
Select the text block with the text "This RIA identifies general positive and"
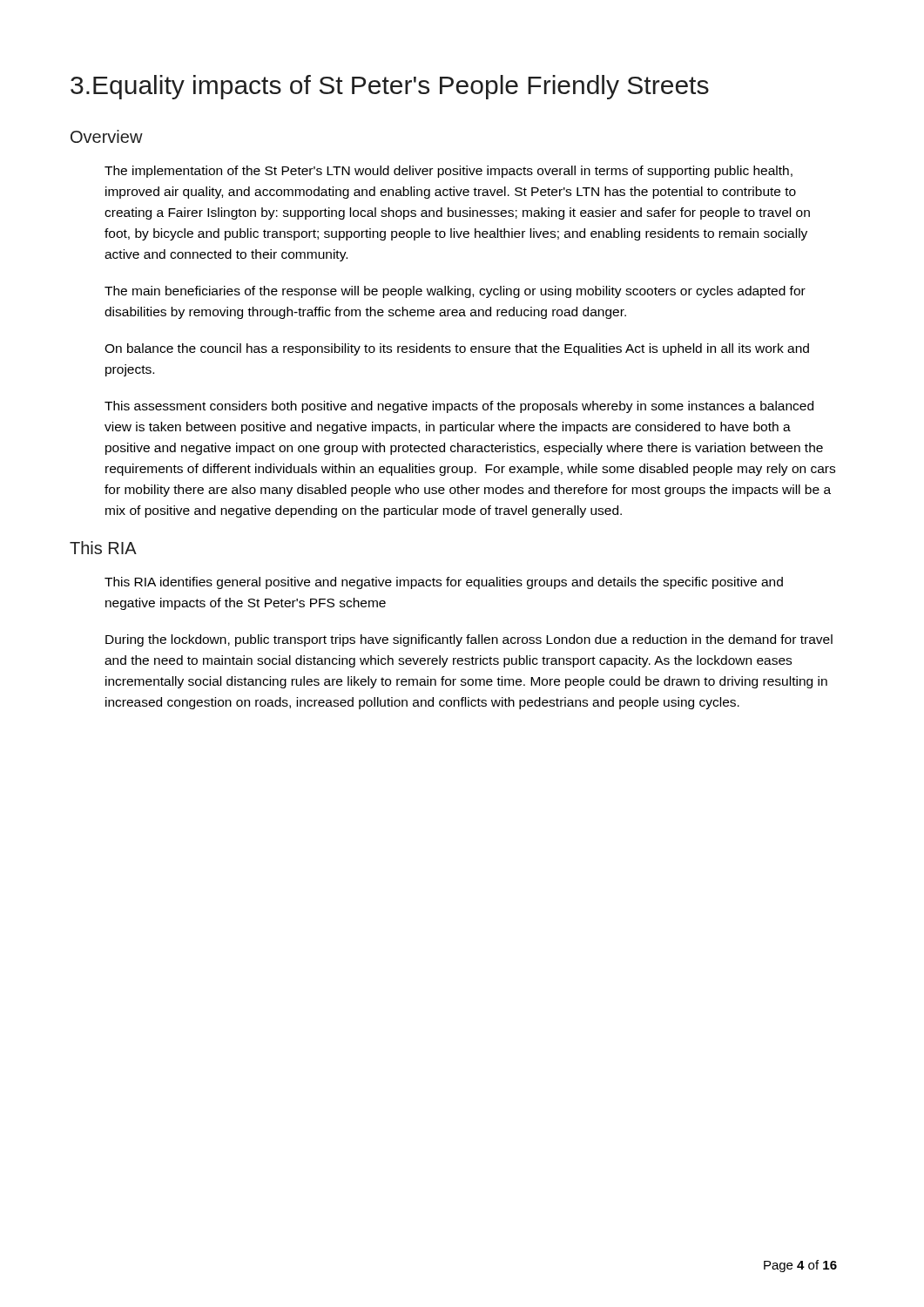pyautogui.click(x=444, y=592)
